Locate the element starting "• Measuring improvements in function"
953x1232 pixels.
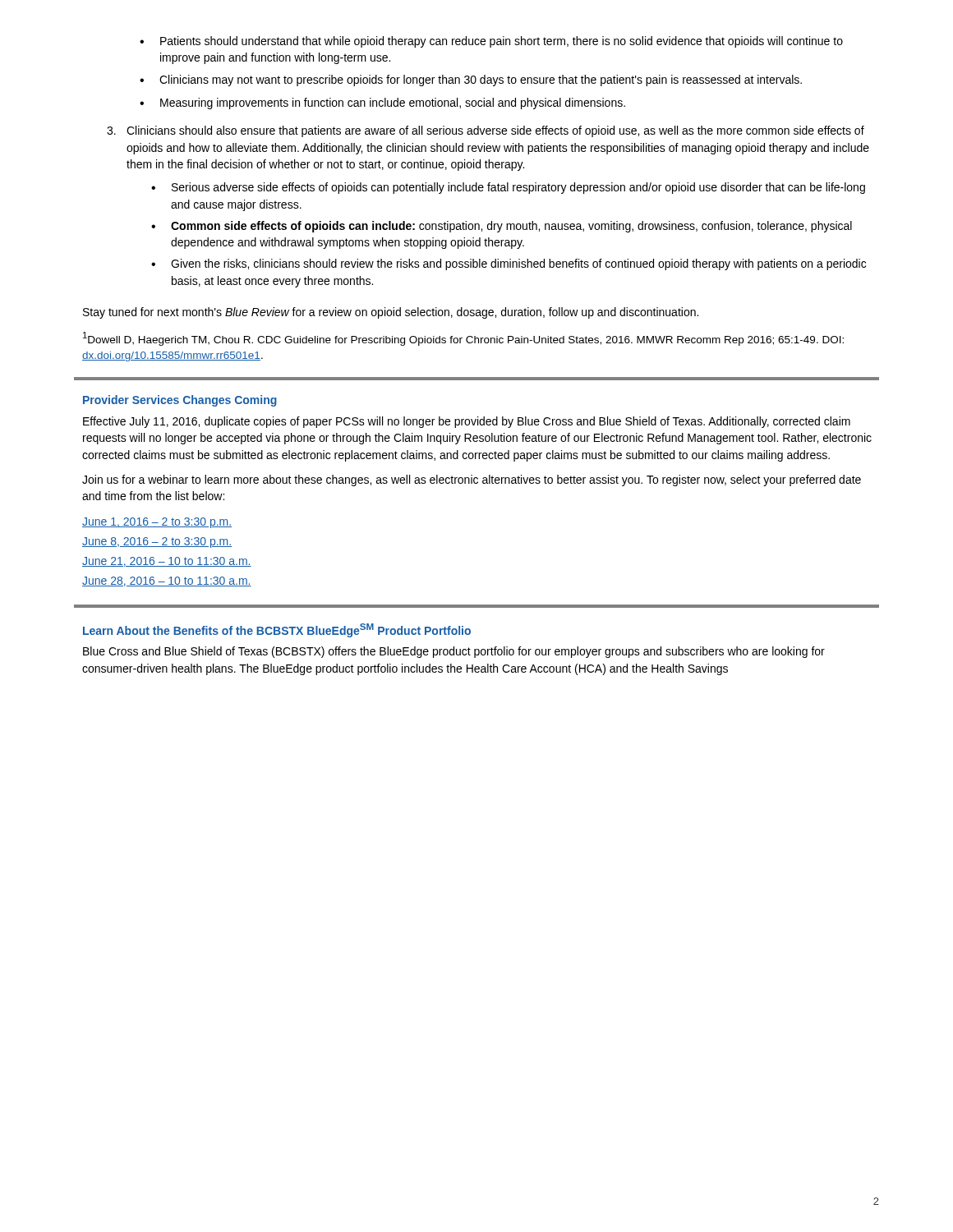coord(509,104)
